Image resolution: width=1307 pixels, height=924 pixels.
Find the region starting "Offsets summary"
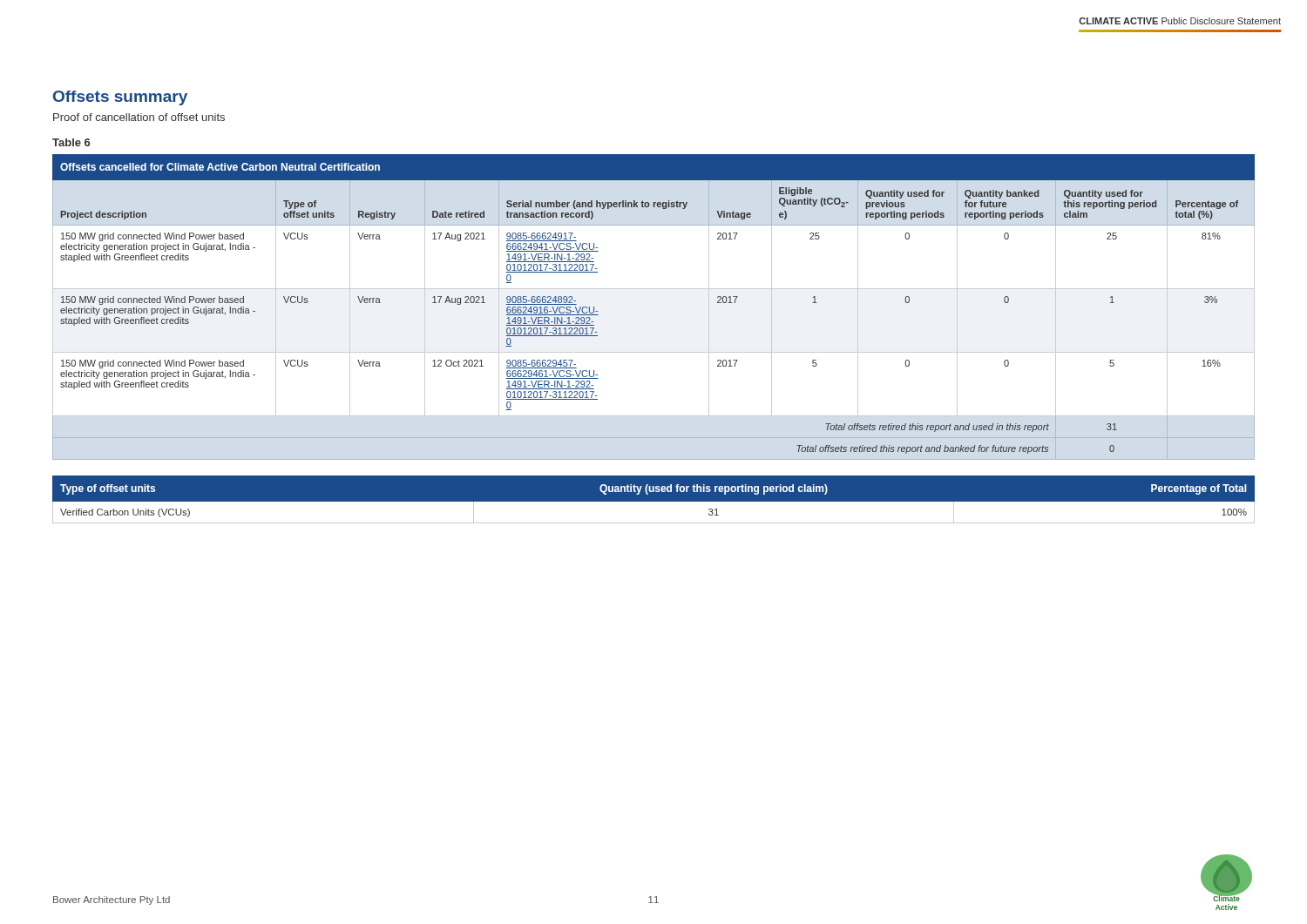(x=120, y=96)
